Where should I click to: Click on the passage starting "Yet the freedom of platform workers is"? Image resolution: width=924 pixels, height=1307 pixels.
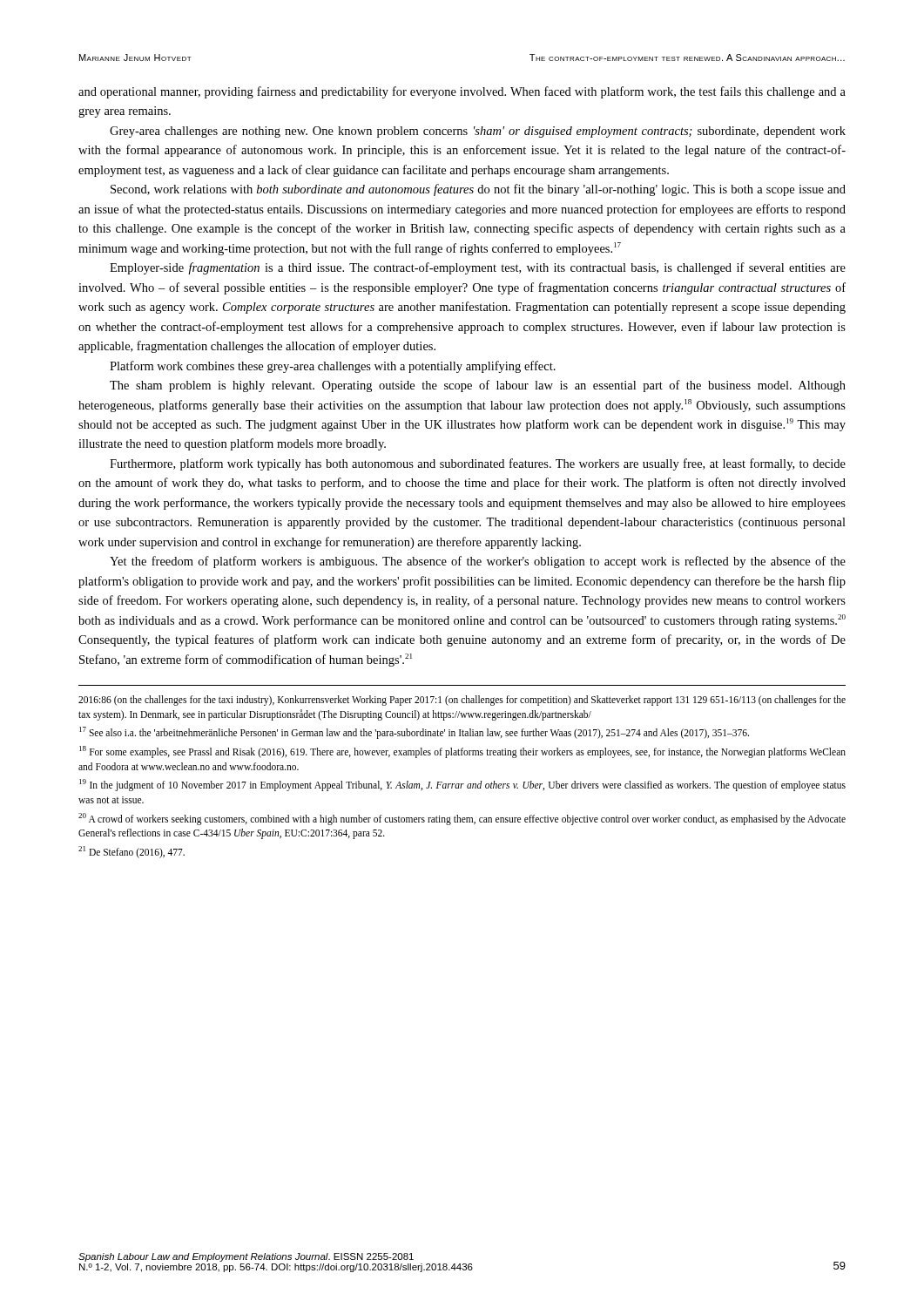coord(462,610)
